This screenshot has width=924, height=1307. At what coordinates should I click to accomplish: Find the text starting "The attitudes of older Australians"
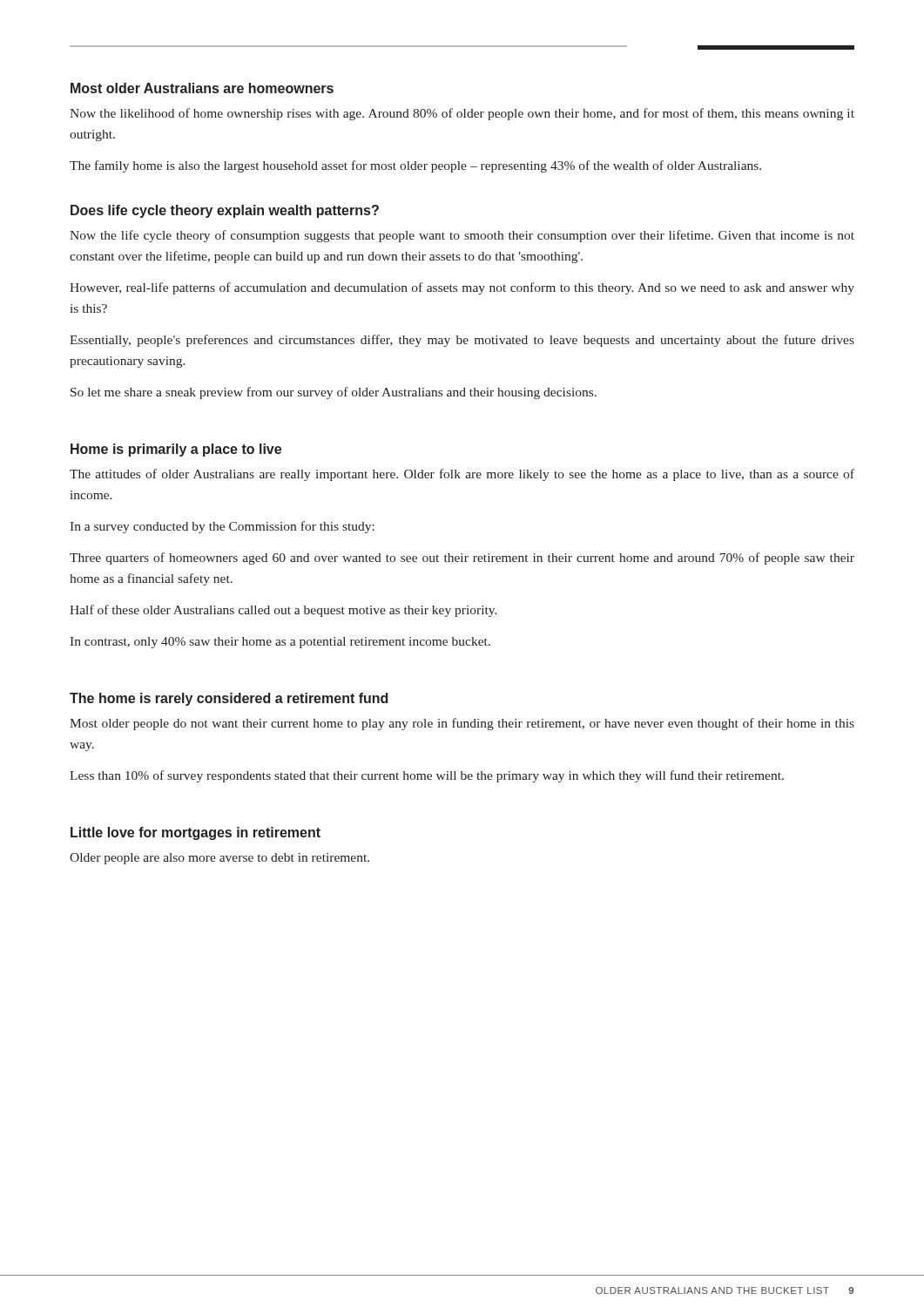(462, 484)
